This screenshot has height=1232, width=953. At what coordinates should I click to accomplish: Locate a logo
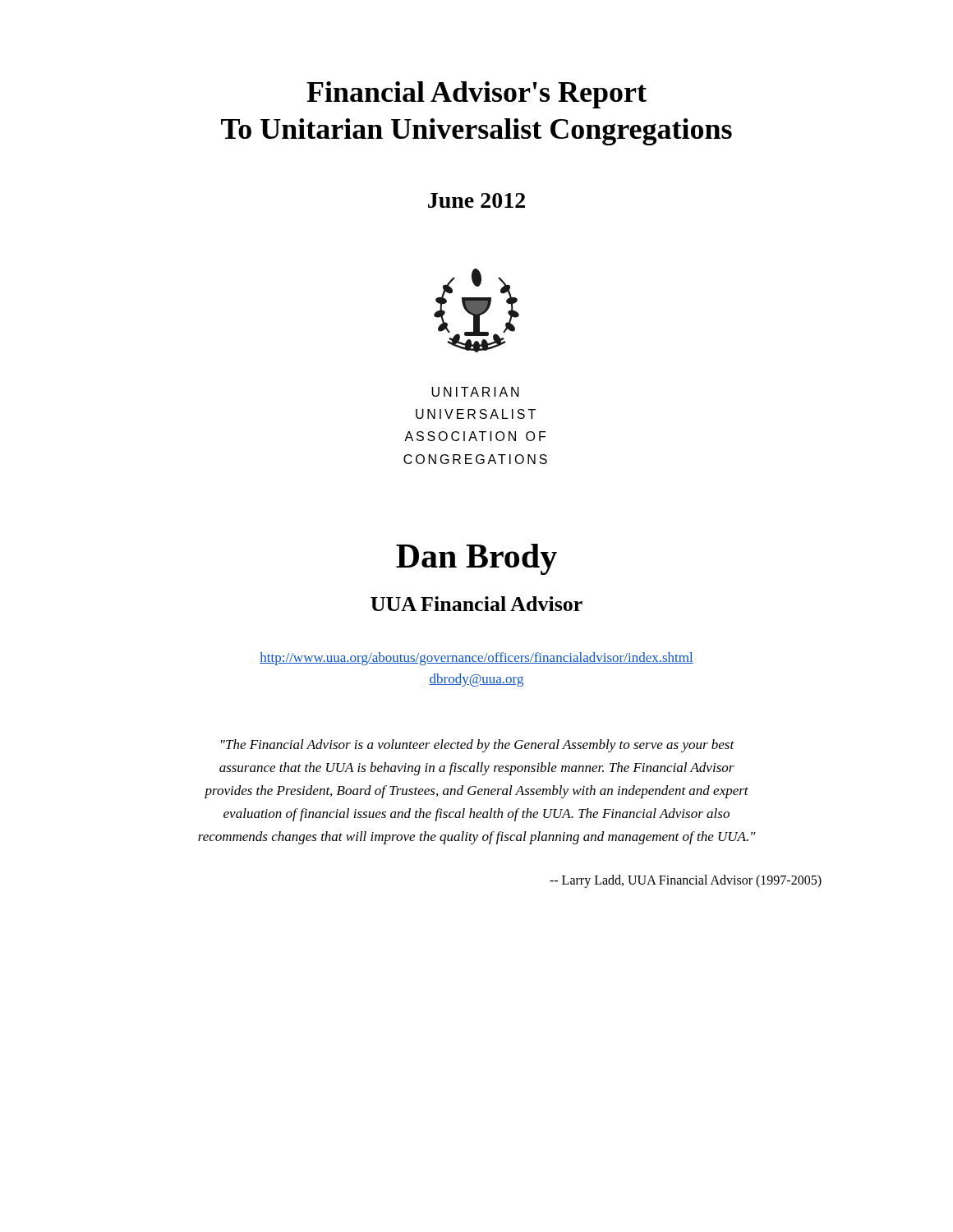pyautogui.click(x=476, y=363)
